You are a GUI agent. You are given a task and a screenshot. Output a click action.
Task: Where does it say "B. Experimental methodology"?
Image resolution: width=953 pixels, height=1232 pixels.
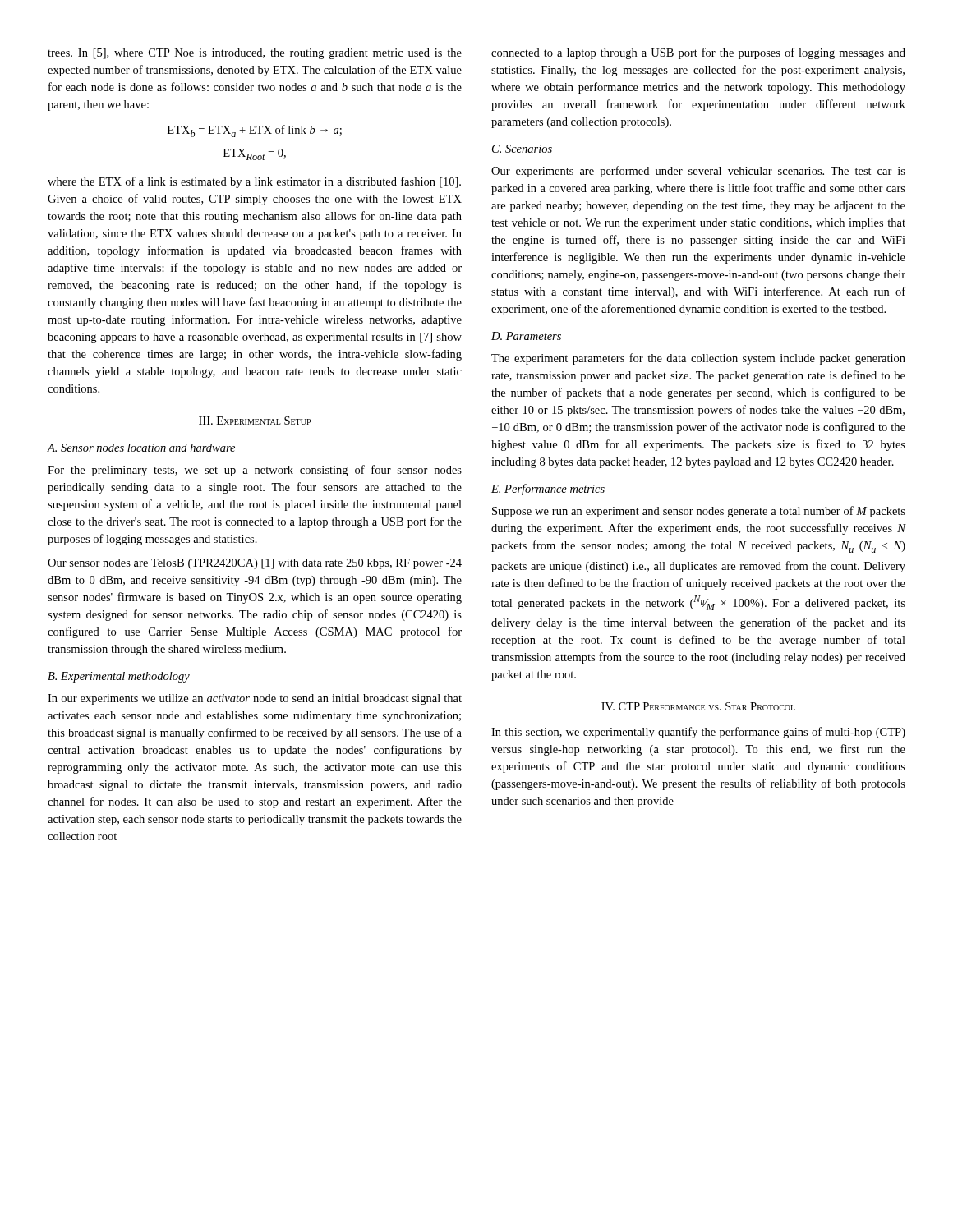(119, 676)
